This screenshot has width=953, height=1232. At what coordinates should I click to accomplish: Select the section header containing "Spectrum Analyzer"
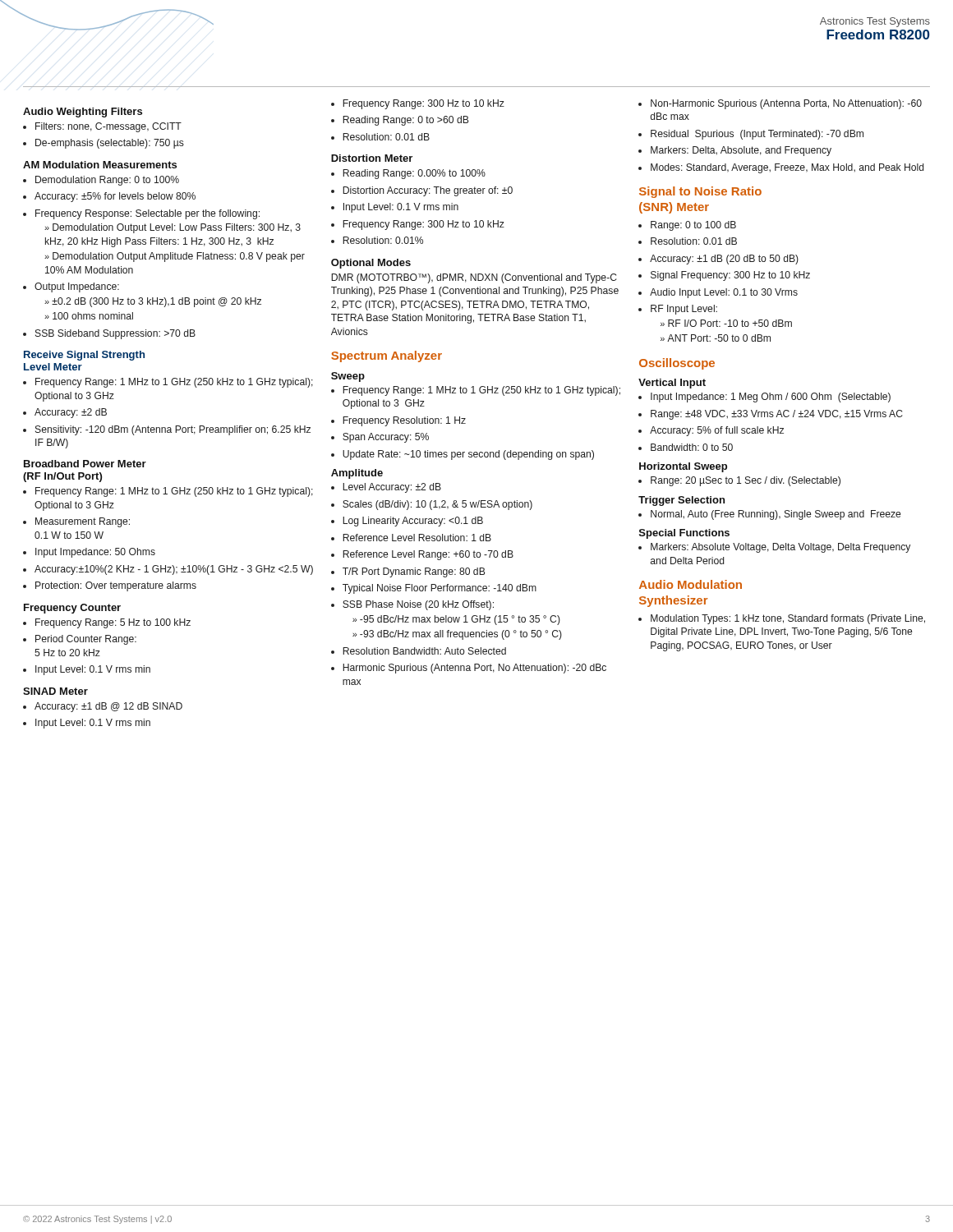point(387,356)
